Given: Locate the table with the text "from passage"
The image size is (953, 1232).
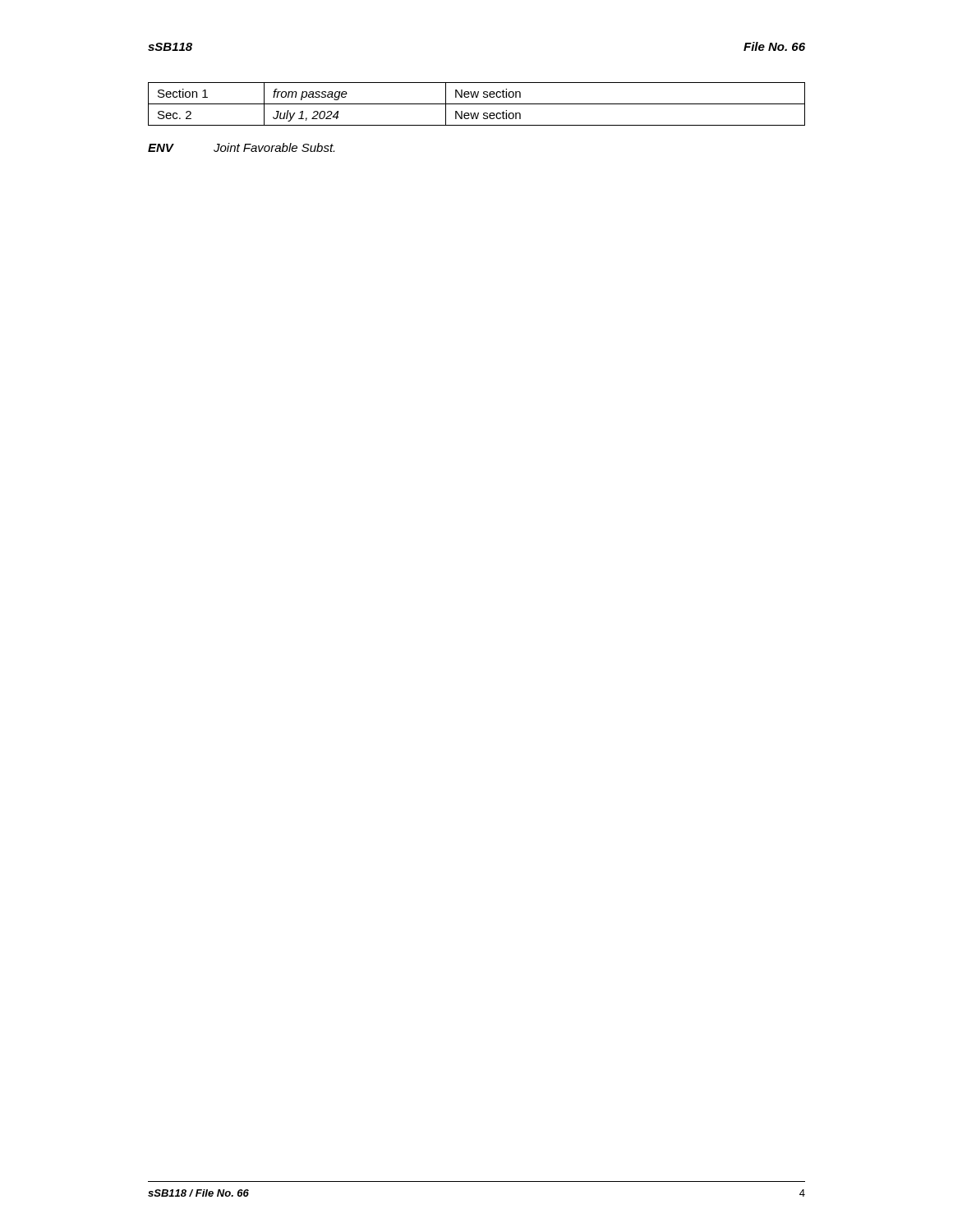Looking at the screenshot, I should [476, 114].
